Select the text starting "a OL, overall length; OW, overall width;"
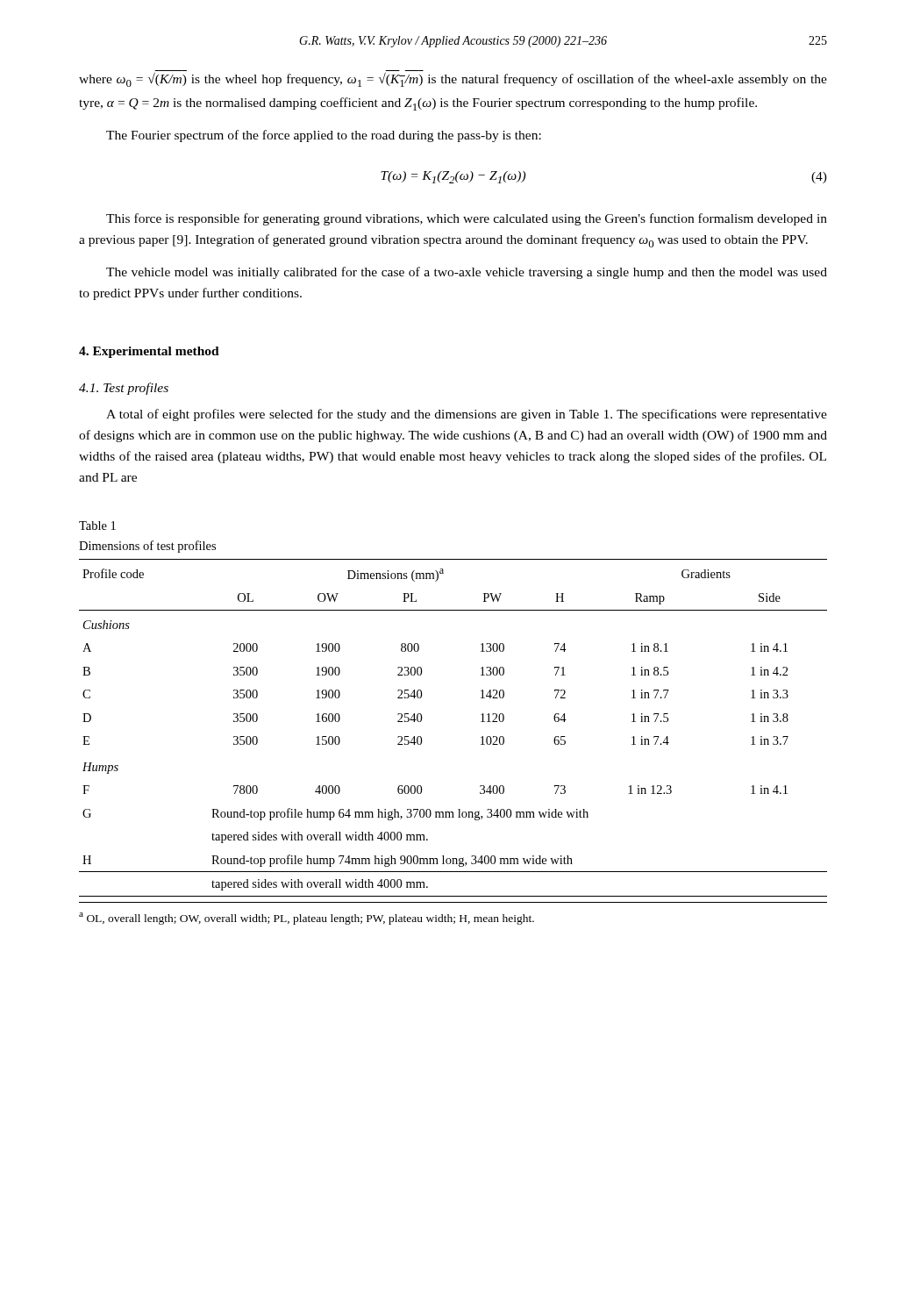 307,916
